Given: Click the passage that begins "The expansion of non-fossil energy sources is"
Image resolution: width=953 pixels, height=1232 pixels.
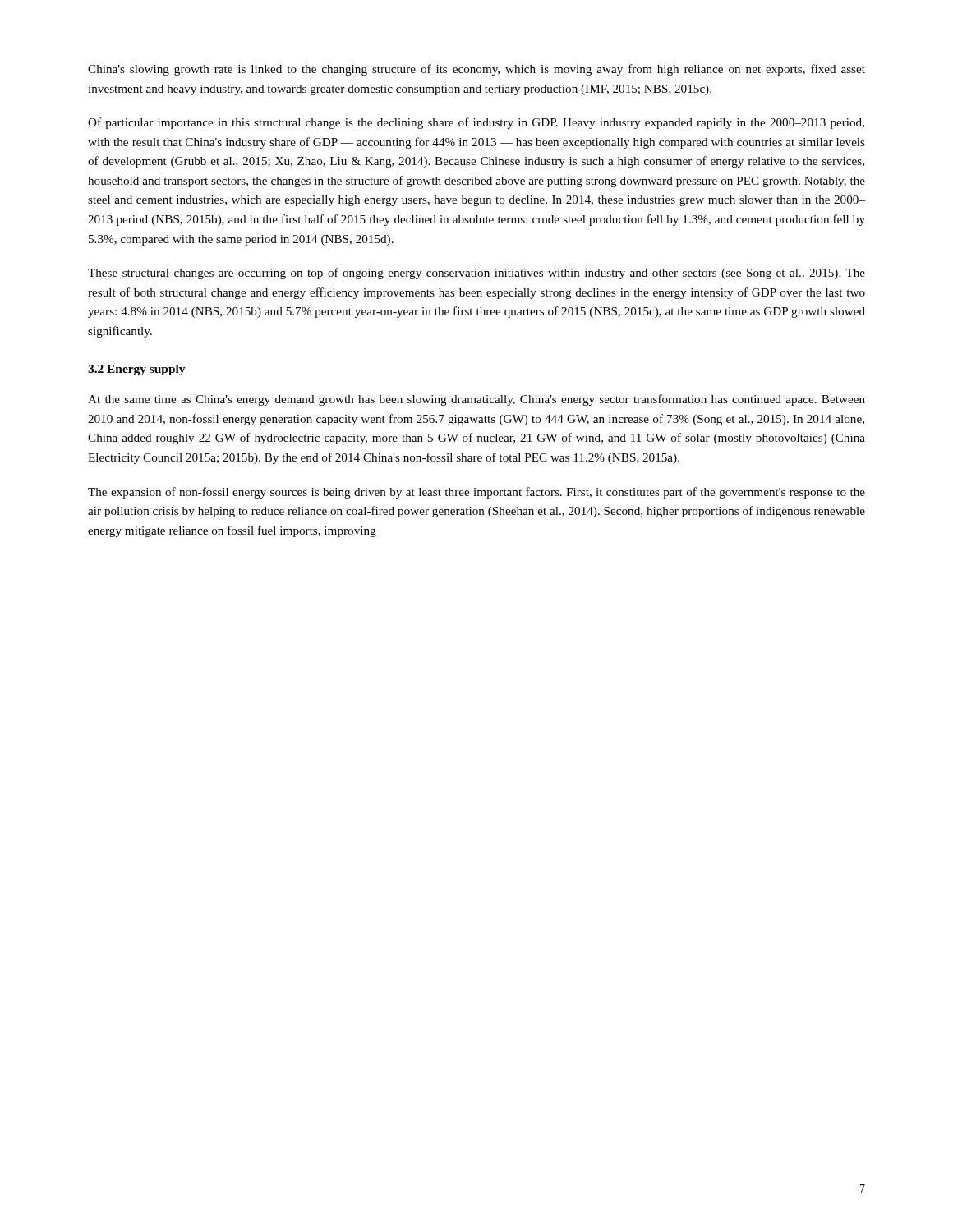Looking at the screenshot, I should click(x=476, y=511).
